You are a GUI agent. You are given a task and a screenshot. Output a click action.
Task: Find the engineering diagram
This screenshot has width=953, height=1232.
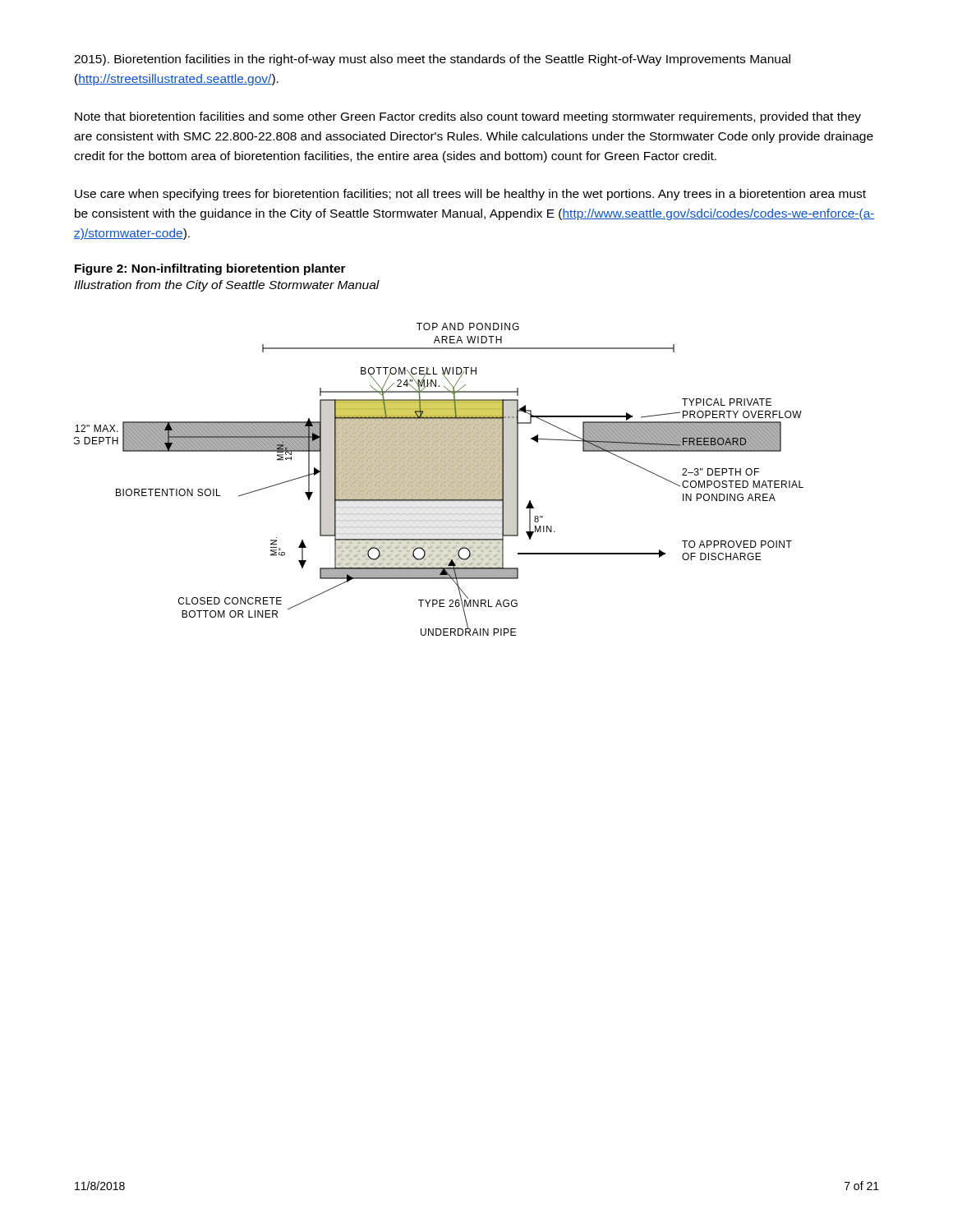[476, 562]
